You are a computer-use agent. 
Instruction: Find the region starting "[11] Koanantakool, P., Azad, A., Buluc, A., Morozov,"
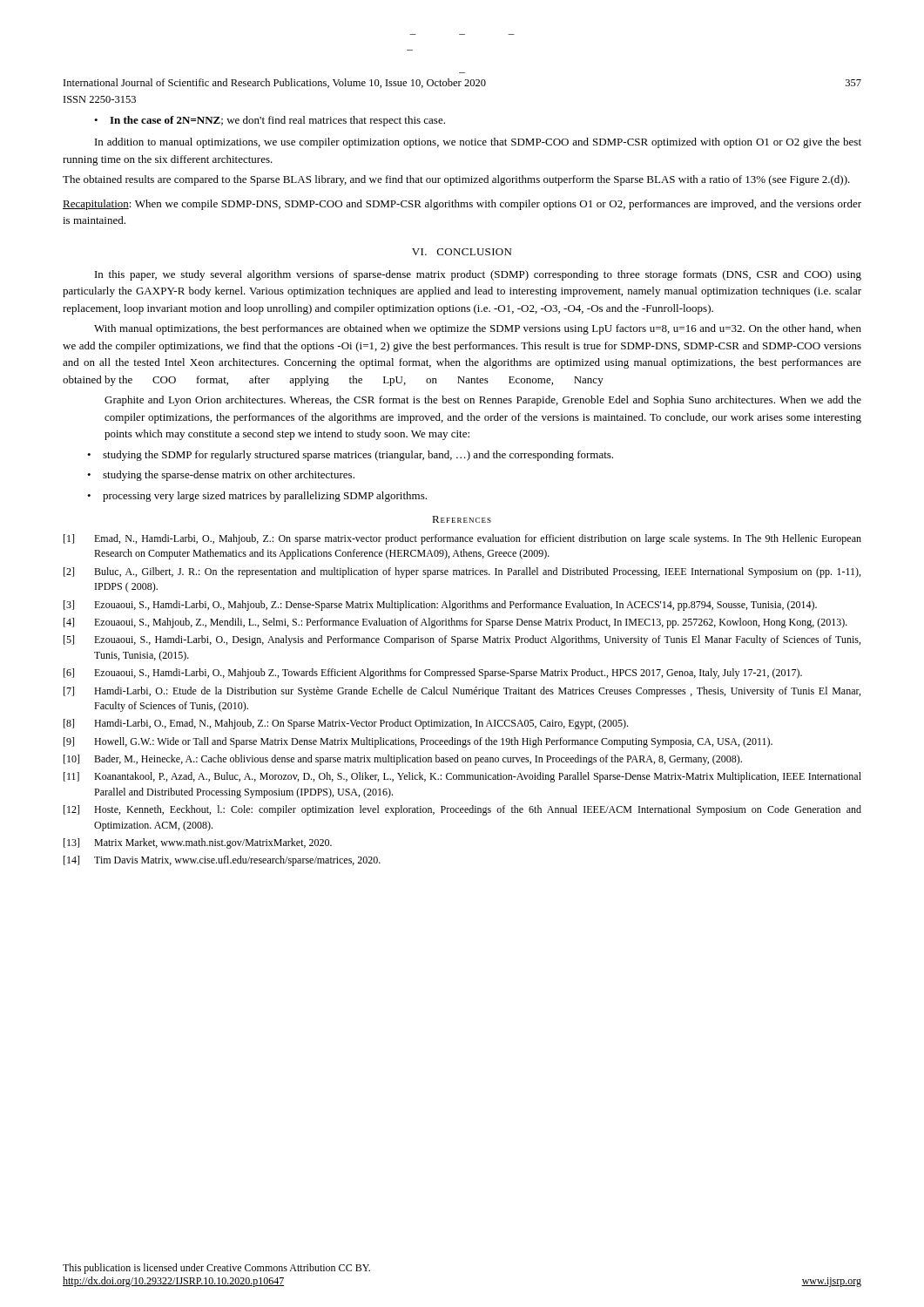pos(462,785)
